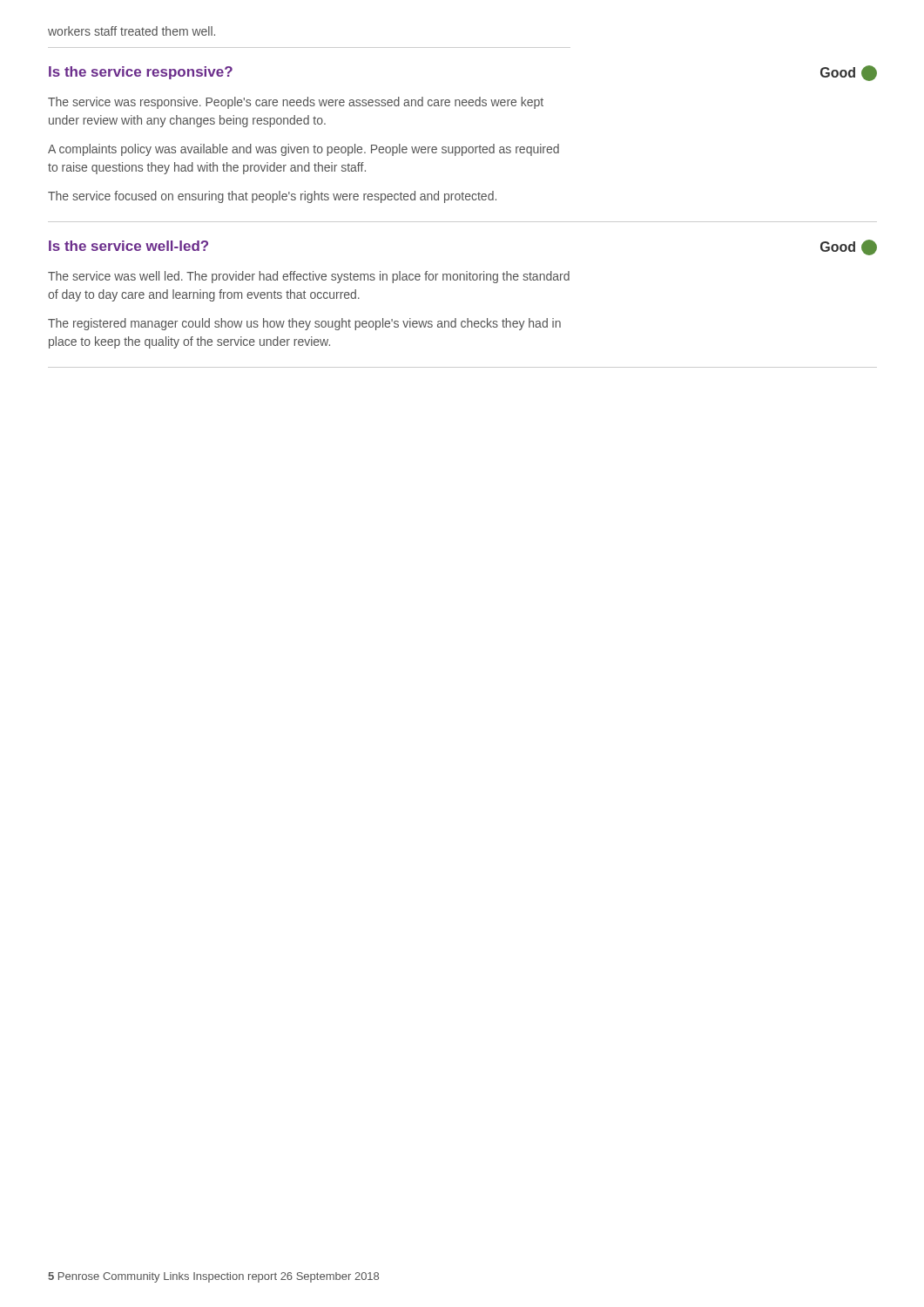Find the block on this page that starts "The service was well led. The"
This screenshot has width=924, height=1307.
[309, 285]
